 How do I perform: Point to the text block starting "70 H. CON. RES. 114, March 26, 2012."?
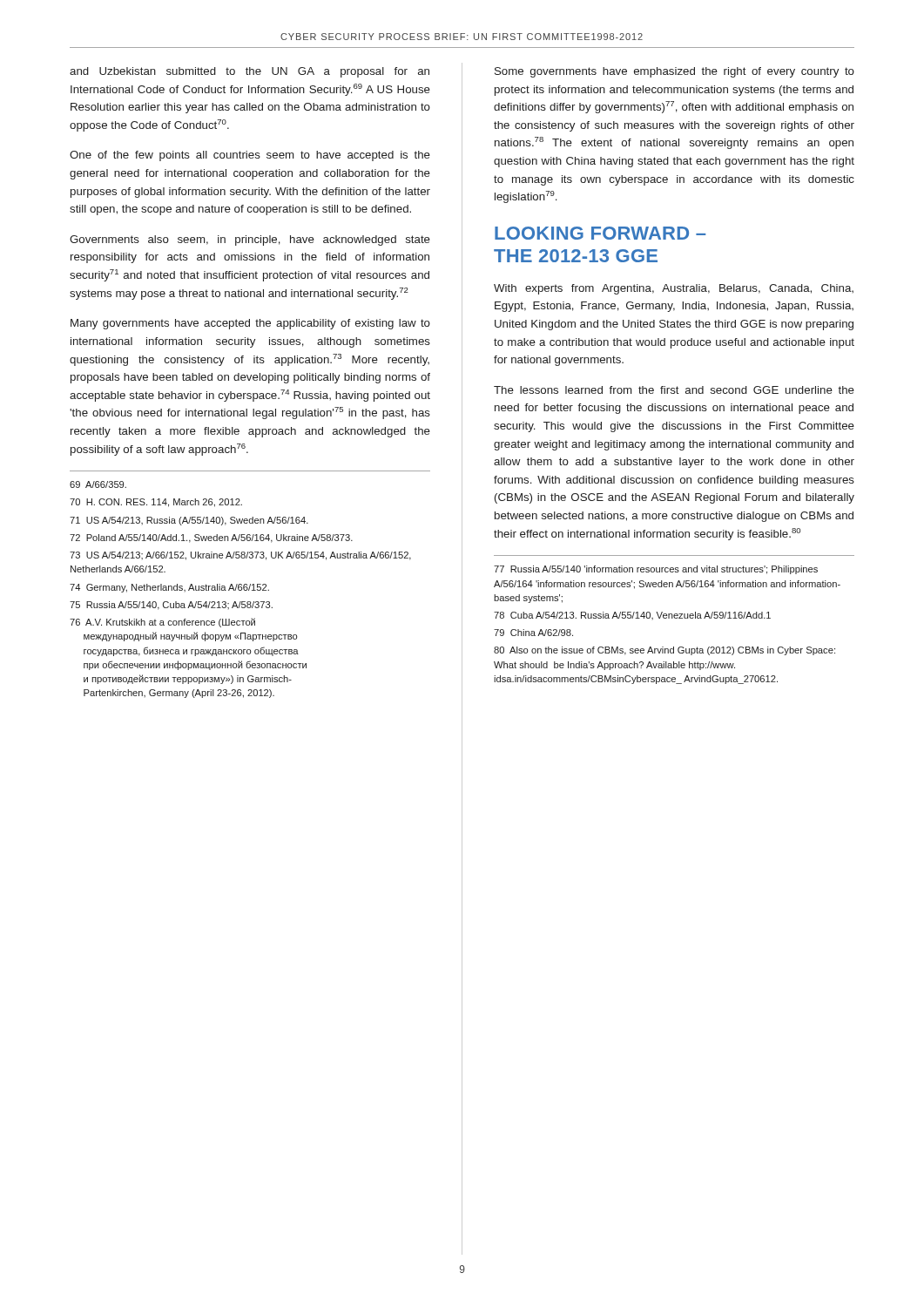coord(156,502)
